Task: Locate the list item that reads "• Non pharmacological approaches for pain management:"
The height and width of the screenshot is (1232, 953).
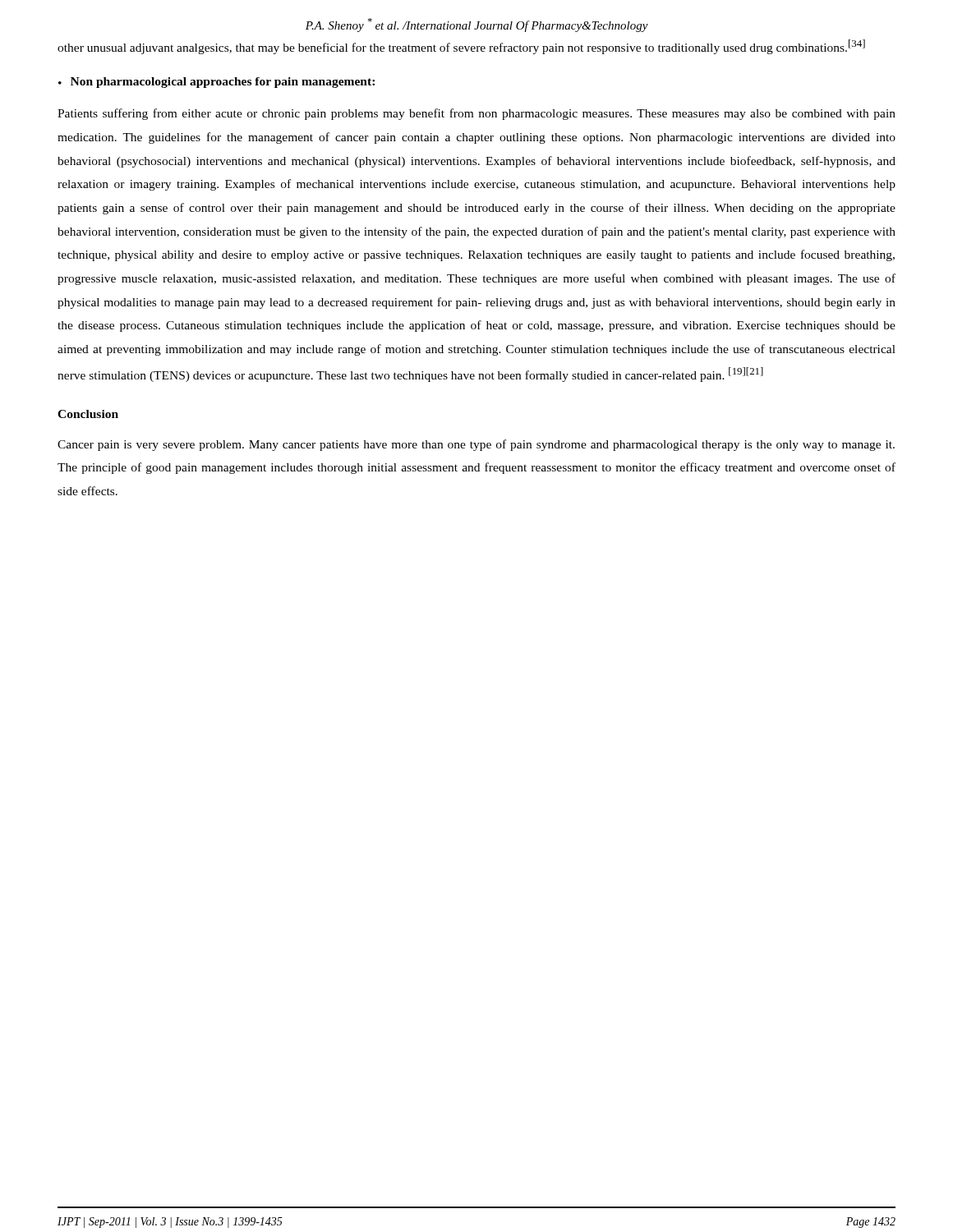Action: [217, 82]
